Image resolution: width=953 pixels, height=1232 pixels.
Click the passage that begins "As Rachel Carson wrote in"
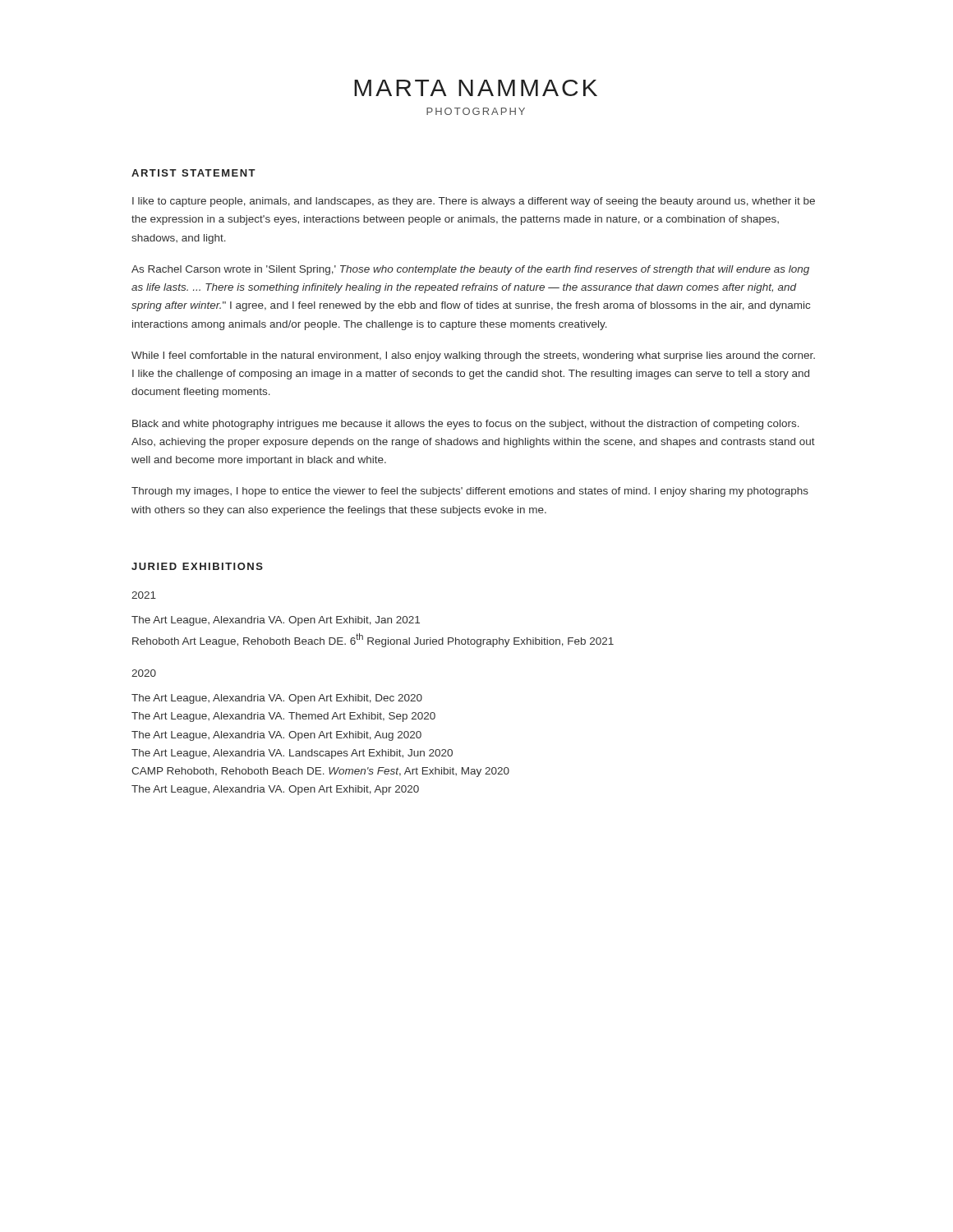[471, 296]
